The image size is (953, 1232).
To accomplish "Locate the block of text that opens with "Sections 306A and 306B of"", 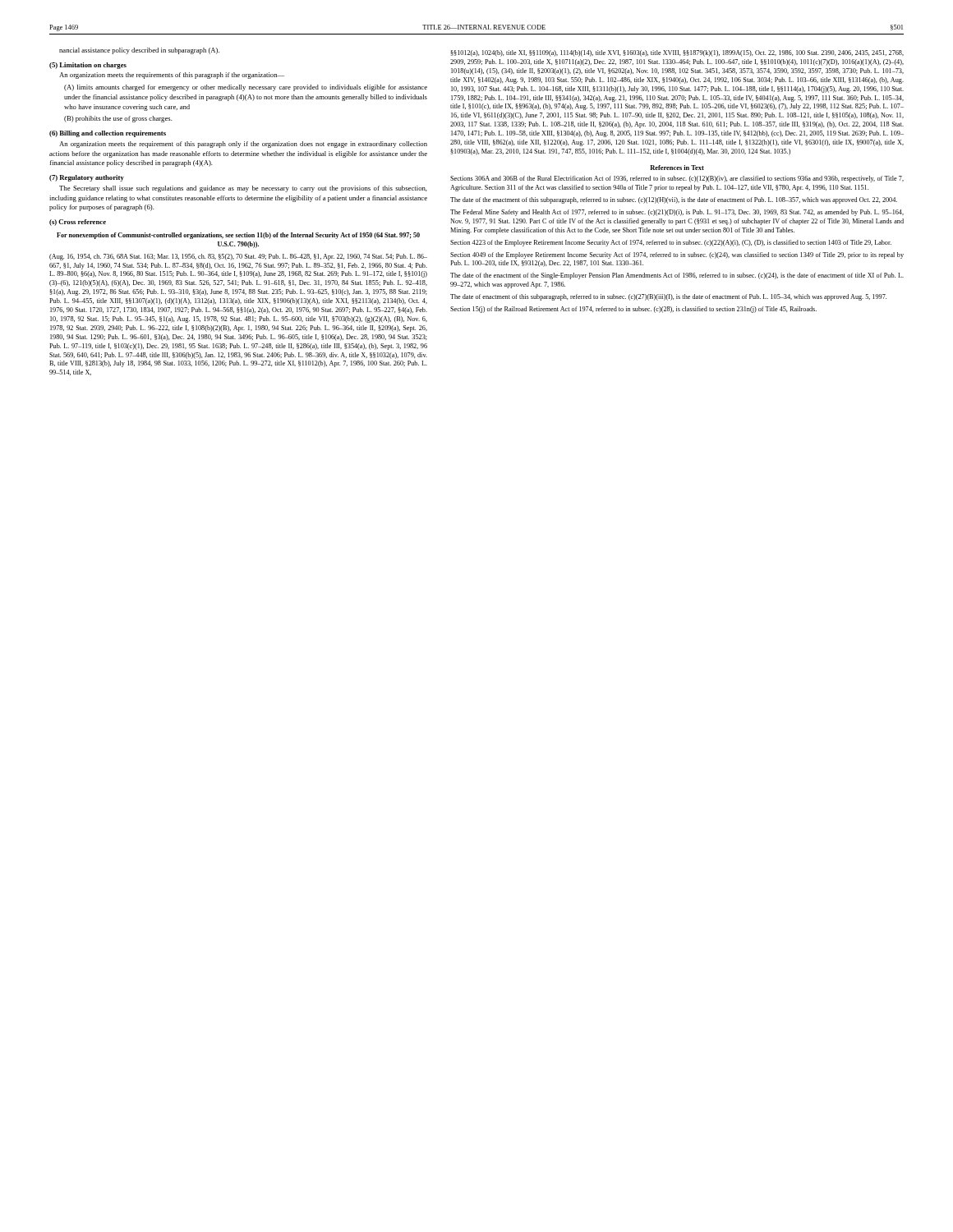I will [677, 184].
